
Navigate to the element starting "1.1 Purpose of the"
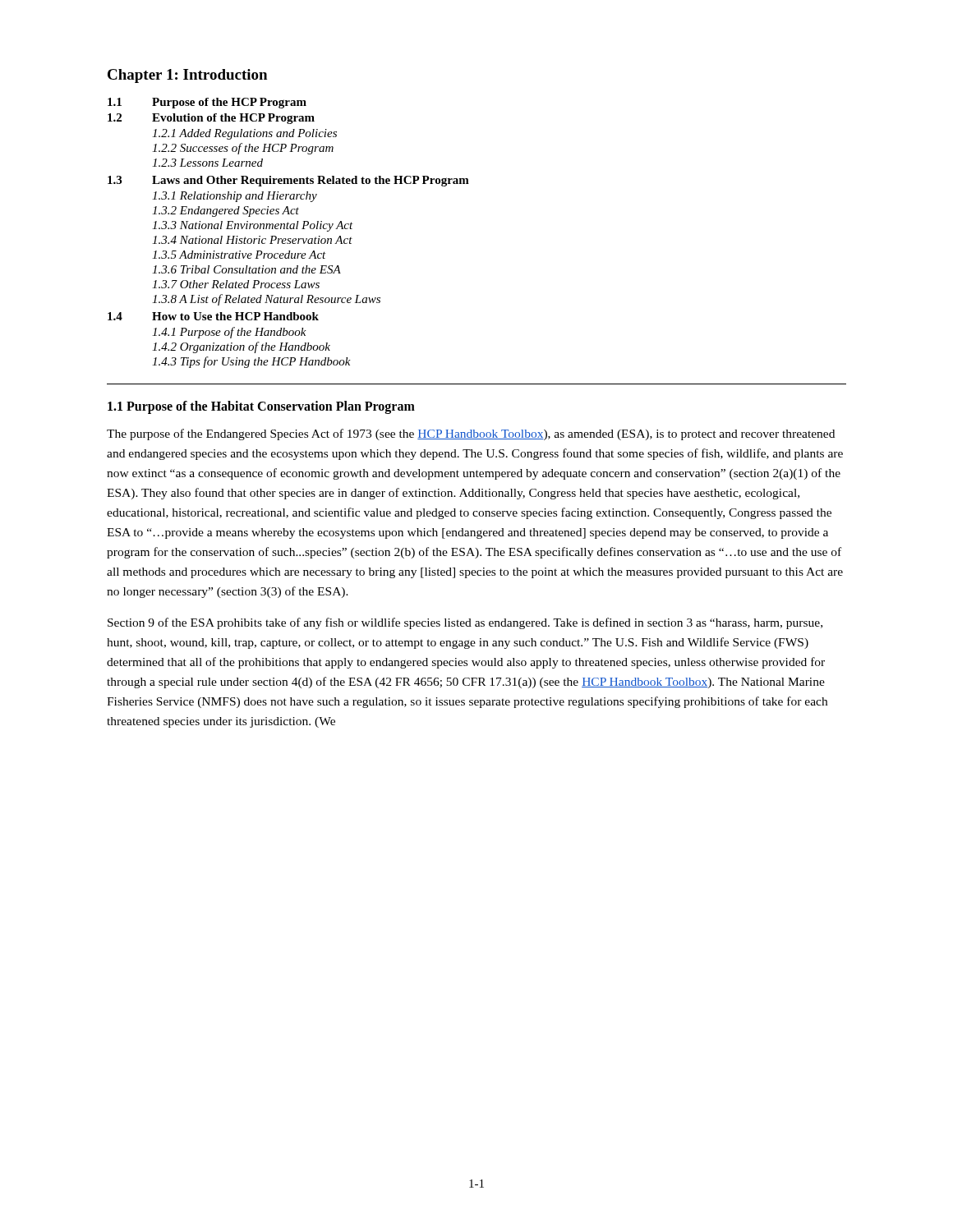click(x=261, y=406)
